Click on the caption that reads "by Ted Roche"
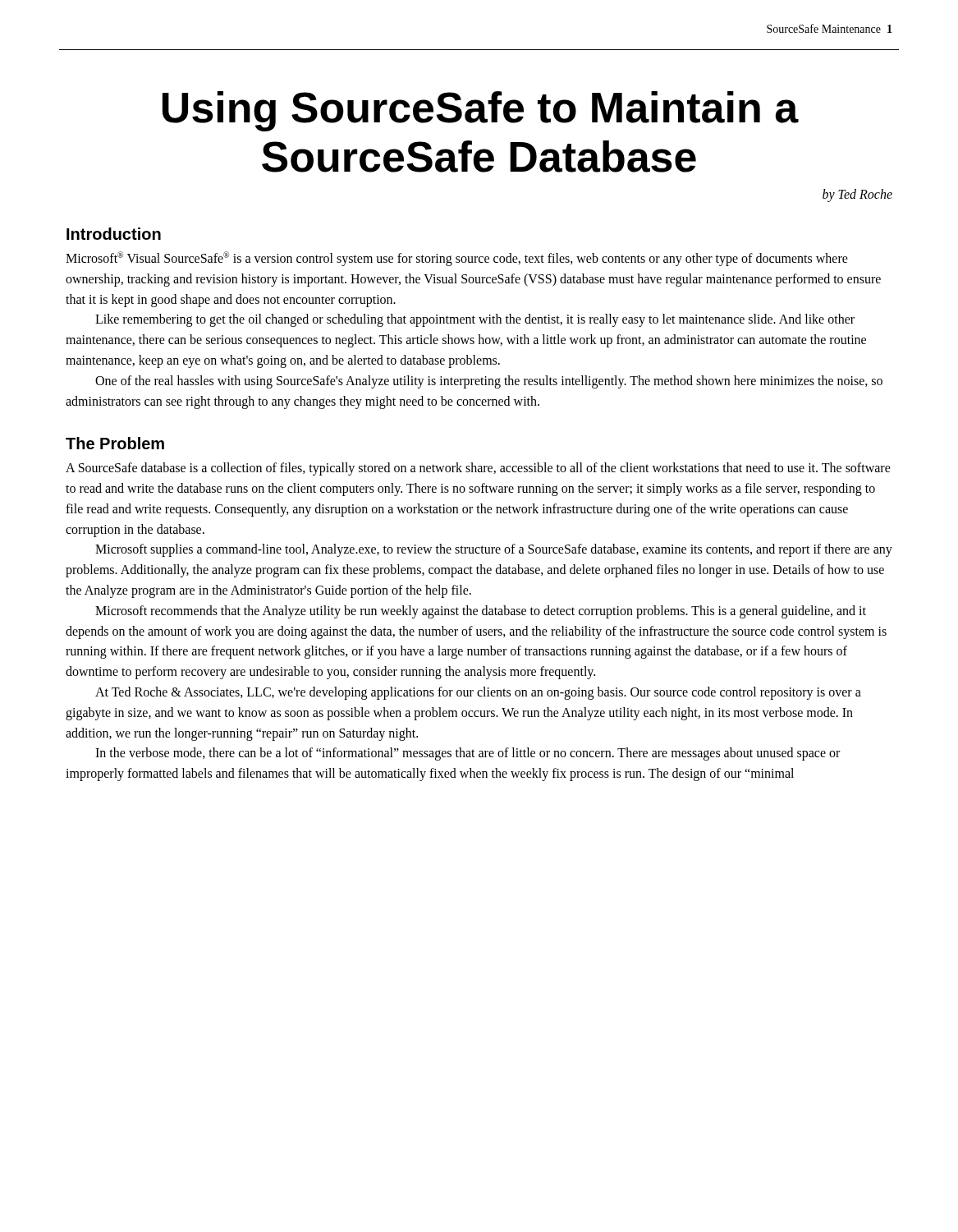The width and height of the screenshot is (958, 1232). tap(857, 194)
